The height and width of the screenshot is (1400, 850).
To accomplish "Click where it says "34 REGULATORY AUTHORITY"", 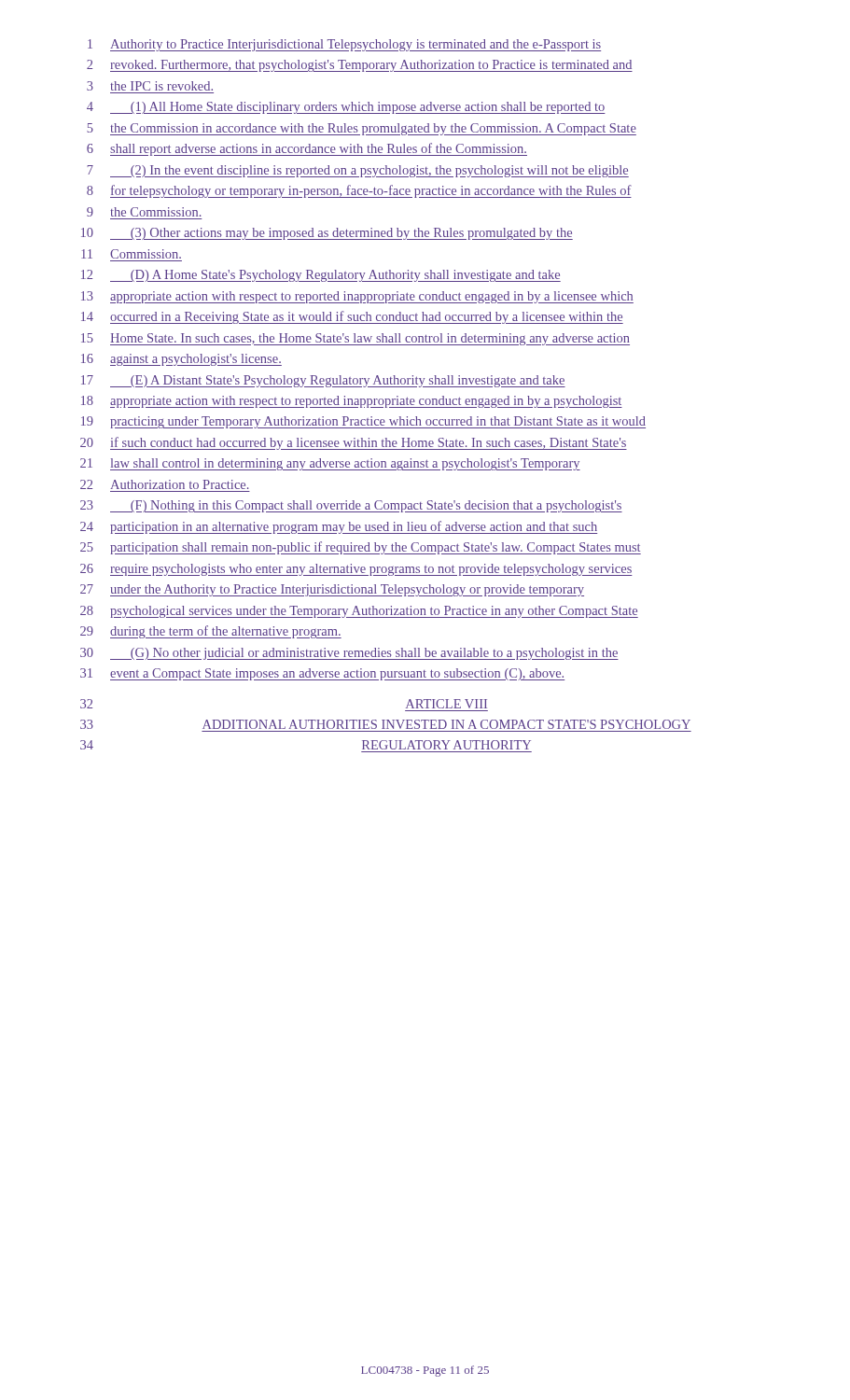I will pos(425,746).
